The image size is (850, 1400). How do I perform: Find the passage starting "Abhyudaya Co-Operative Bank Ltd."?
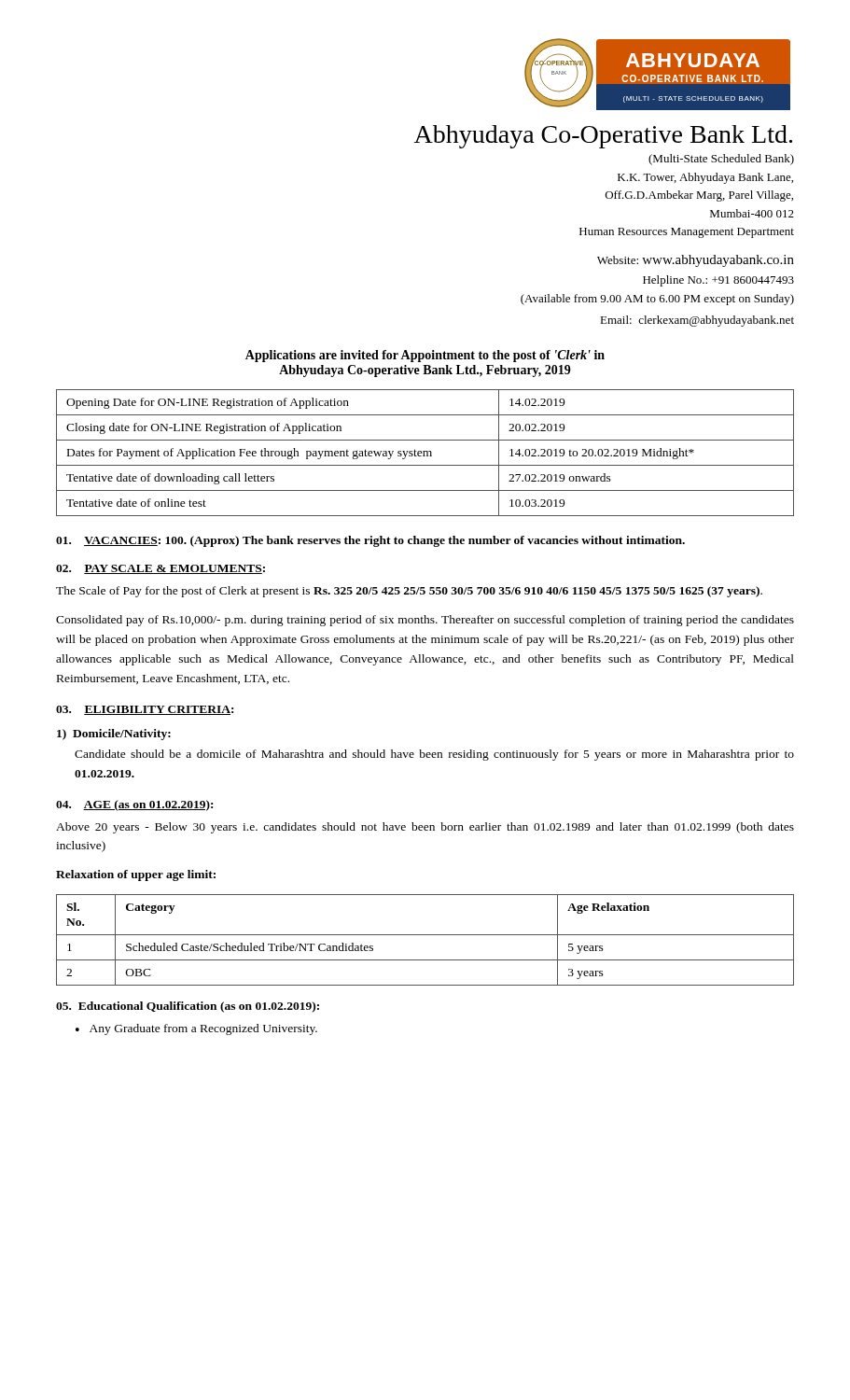604,134
